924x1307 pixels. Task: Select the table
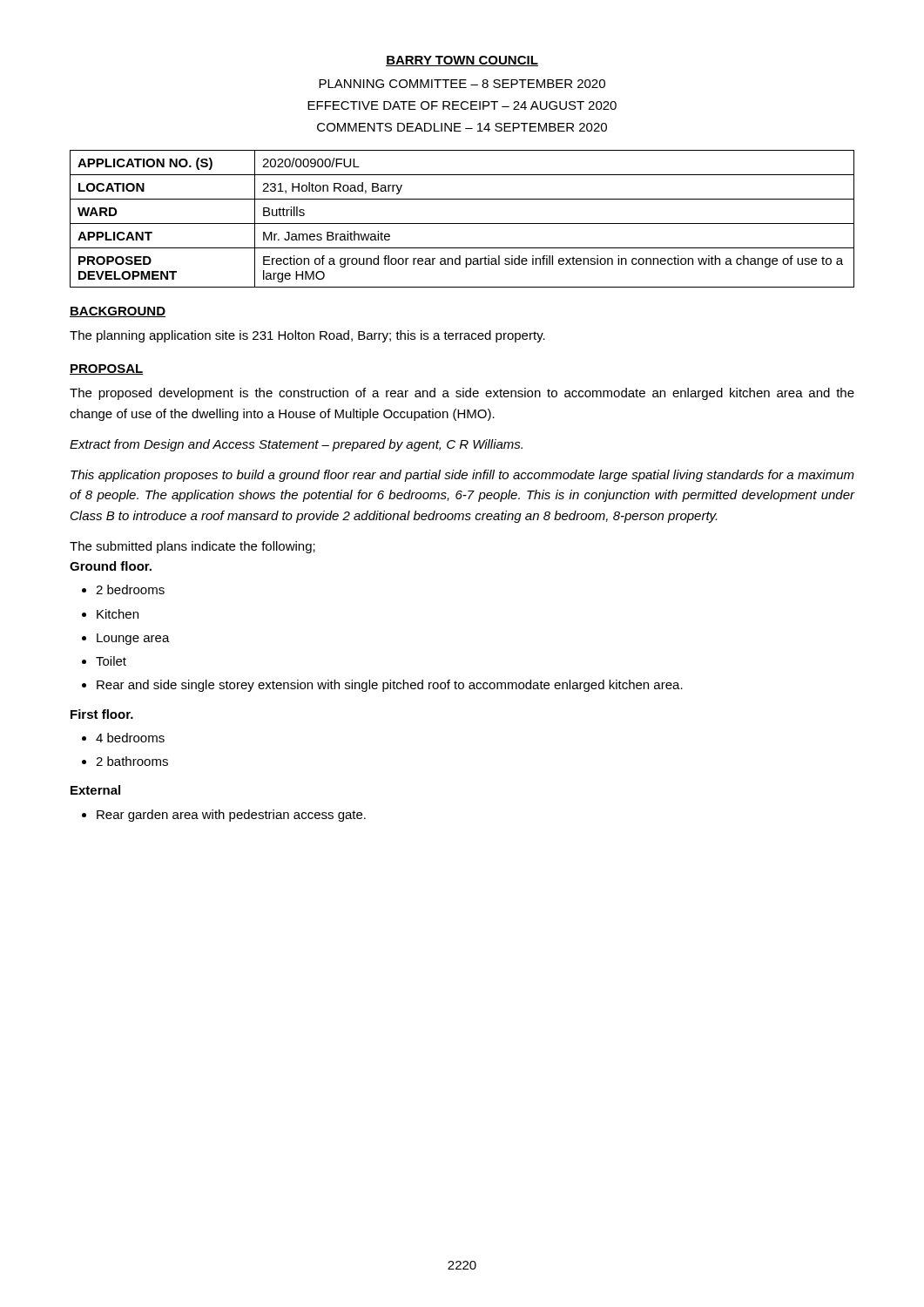(462, 219)
